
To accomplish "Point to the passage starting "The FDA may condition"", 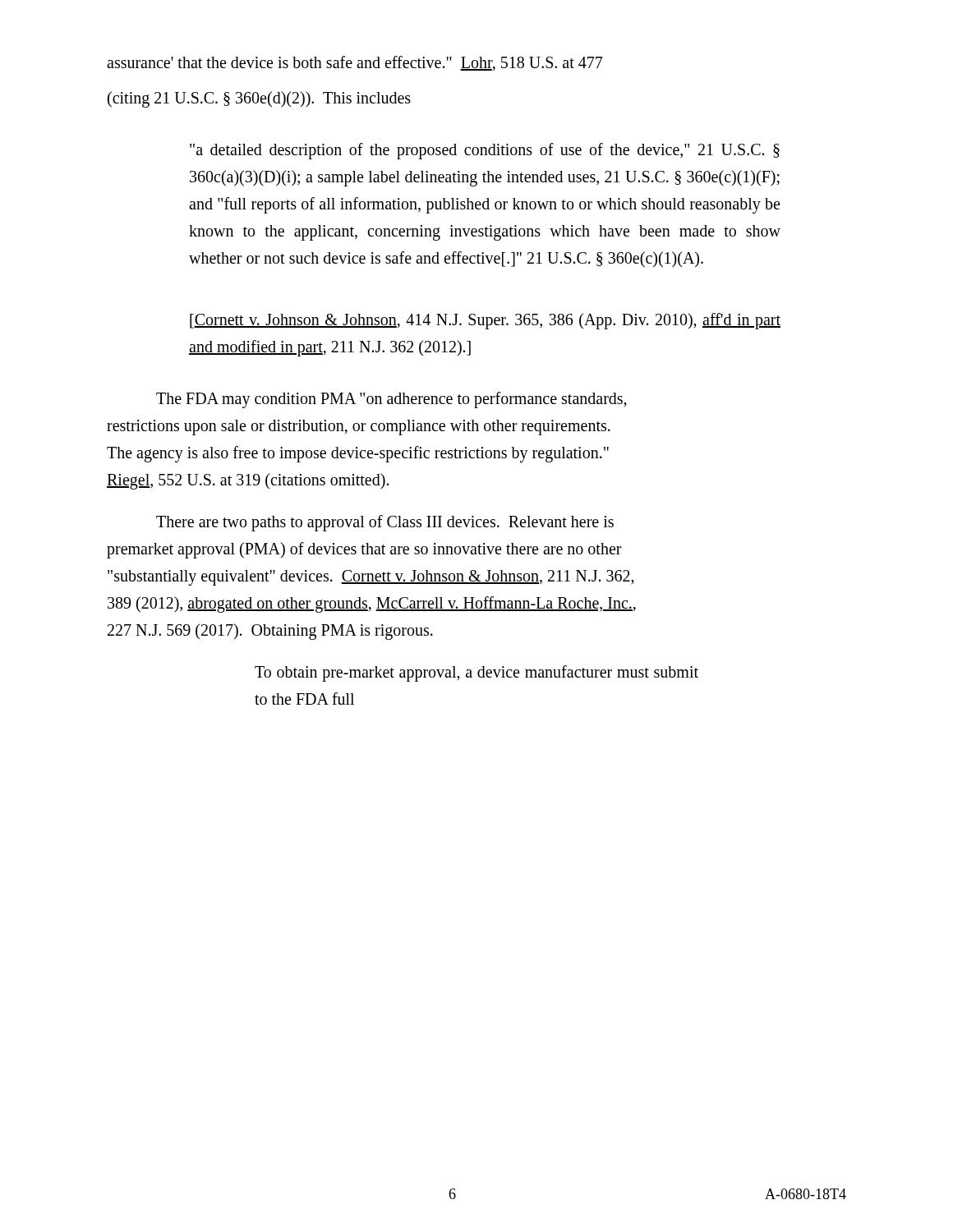I will 392,398.
